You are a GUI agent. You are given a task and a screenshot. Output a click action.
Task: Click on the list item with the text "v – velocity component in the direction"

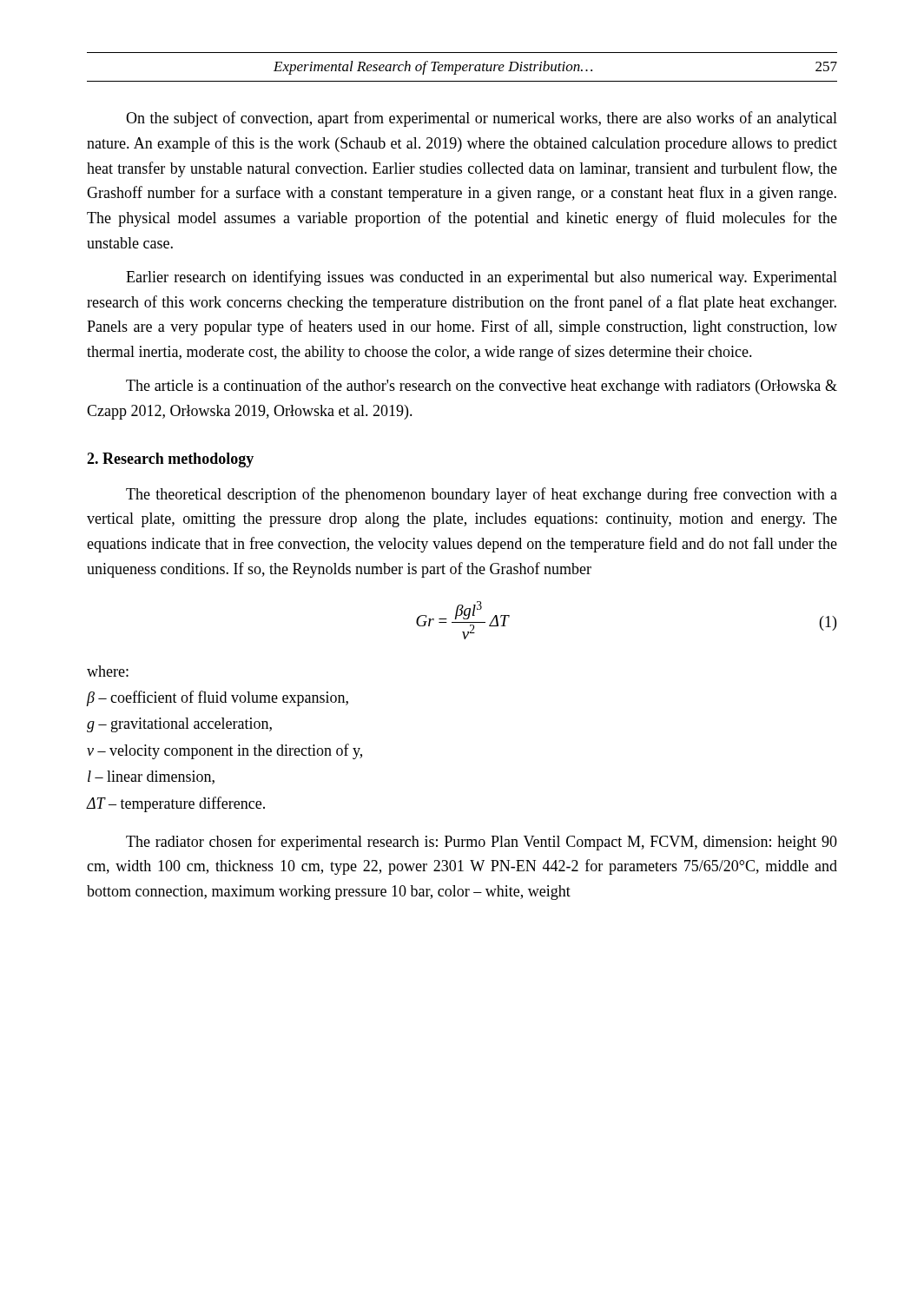click(225, 750)
